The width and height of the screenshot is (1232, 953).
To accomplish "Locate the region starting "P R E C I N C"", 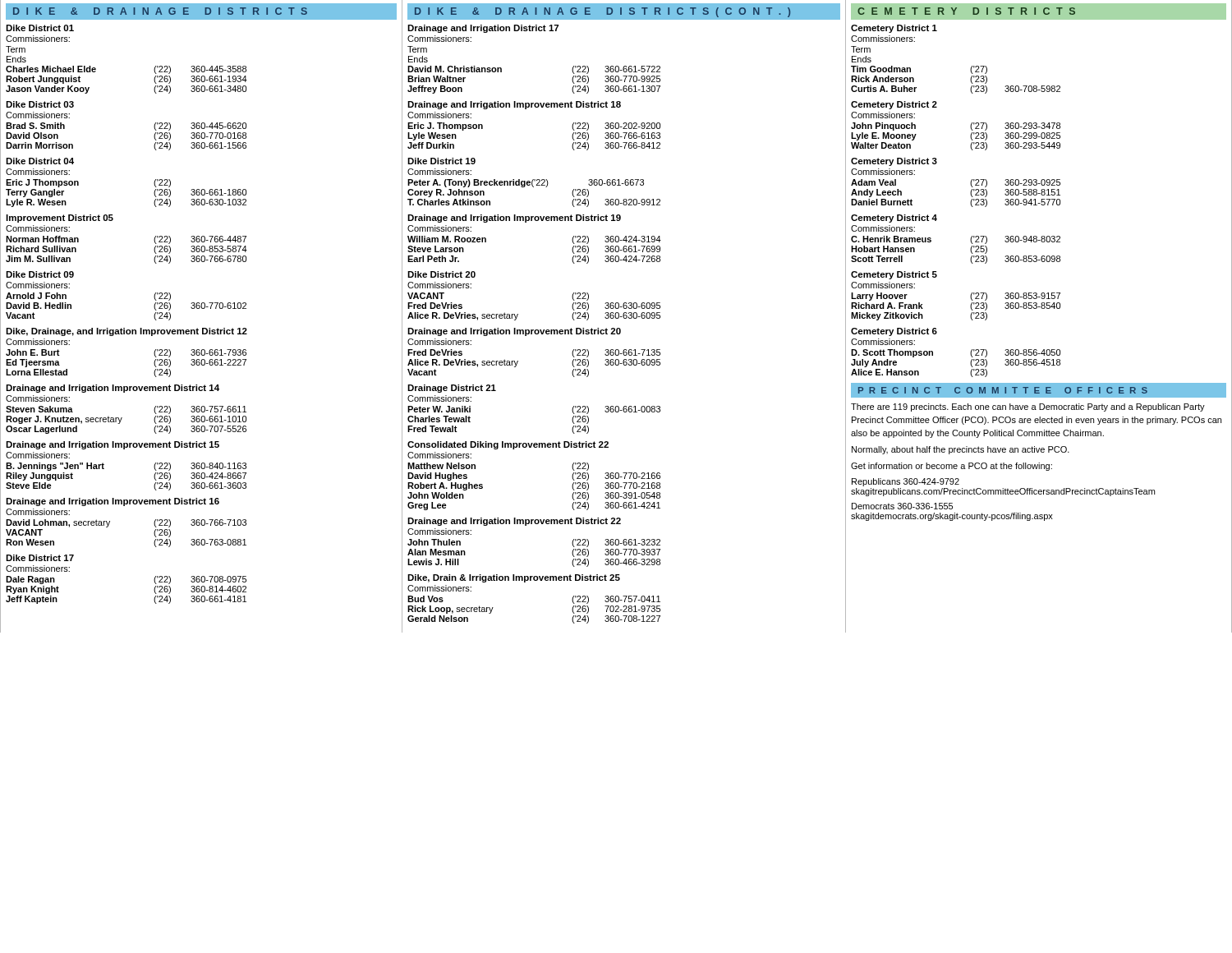I will (x=1039, y=390).
